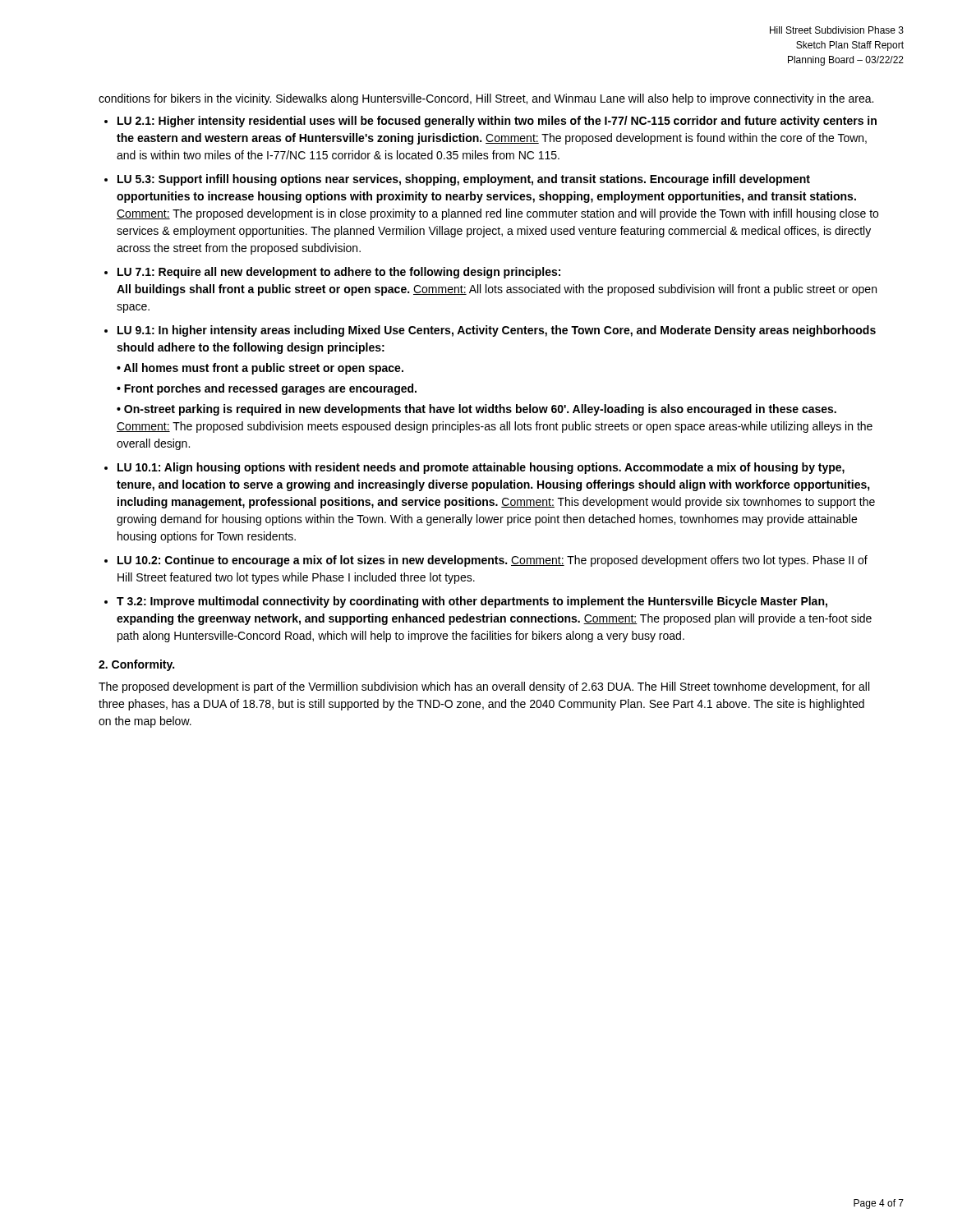Find the list item that reads "LU 10.2: Continue to encourage a mix of"

492,569
